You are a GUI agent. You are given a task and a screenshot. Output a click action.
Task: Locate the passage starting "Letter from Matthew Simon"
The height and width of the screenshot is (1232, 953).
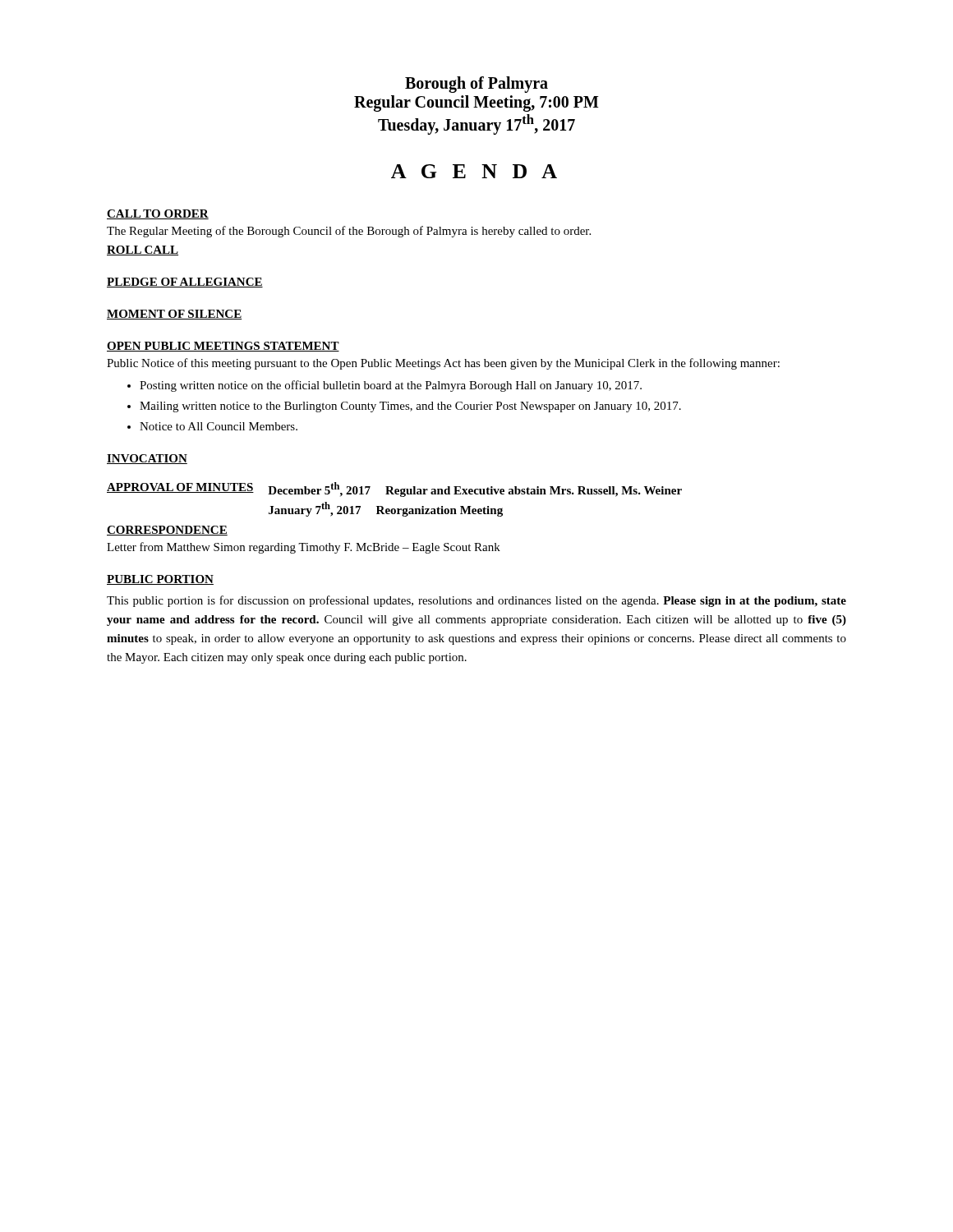(476, 547)
